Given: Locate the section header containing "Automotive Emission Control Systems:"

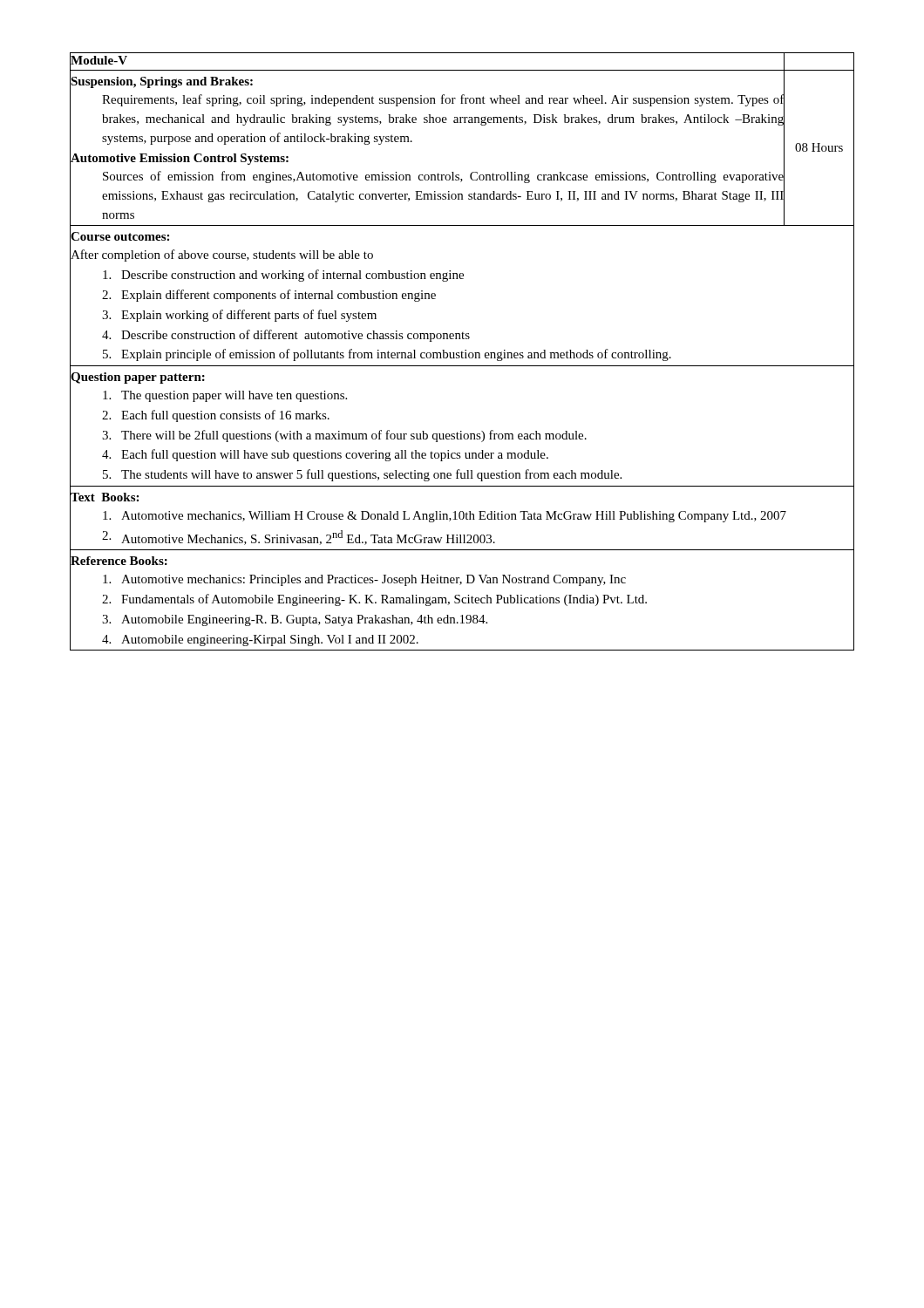Looking at the screenshot, I should [x=180, y=158].
